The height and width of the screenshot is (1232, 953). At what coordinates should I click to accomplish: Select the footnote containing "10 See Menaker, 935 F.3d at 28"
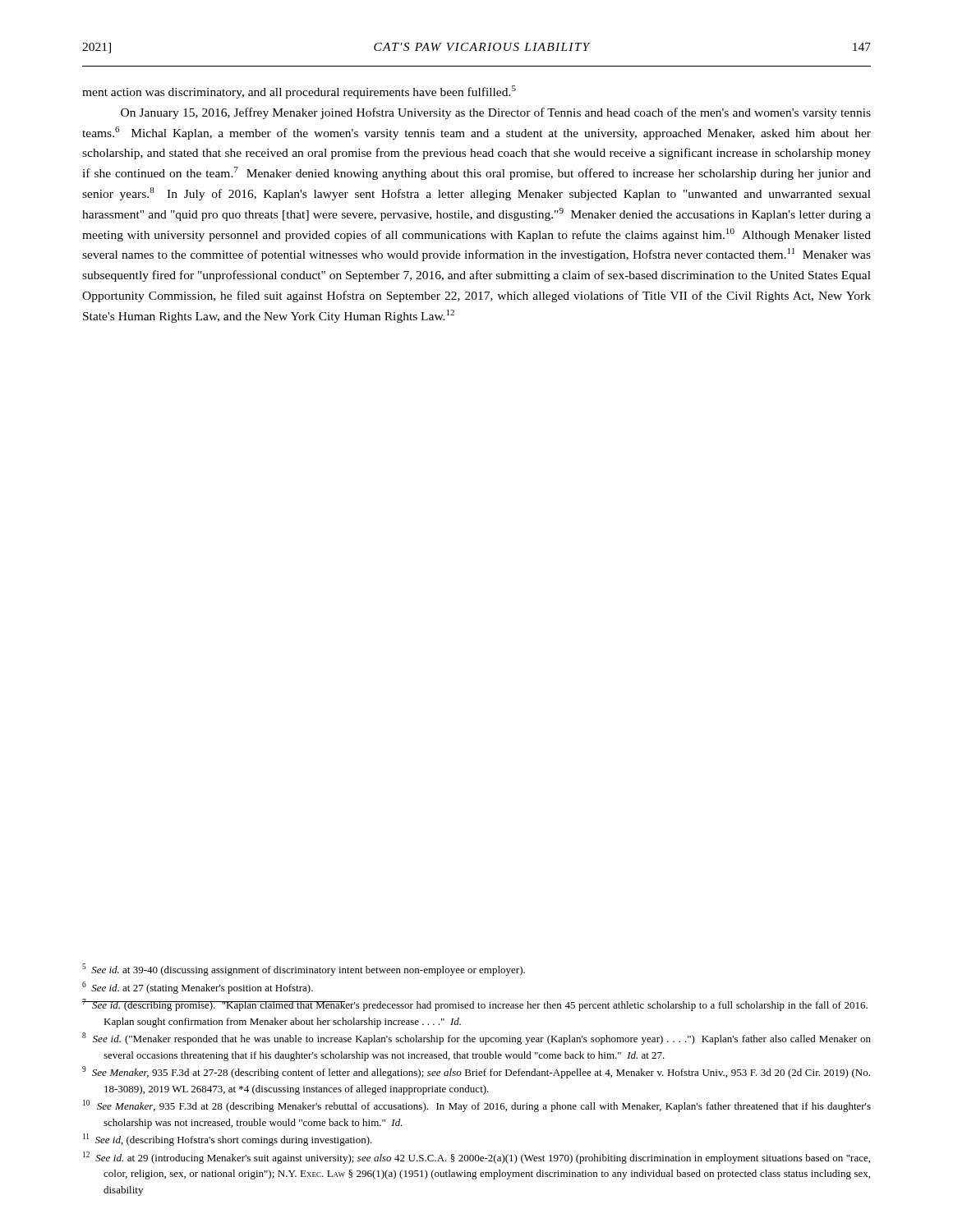point(476,1114)
